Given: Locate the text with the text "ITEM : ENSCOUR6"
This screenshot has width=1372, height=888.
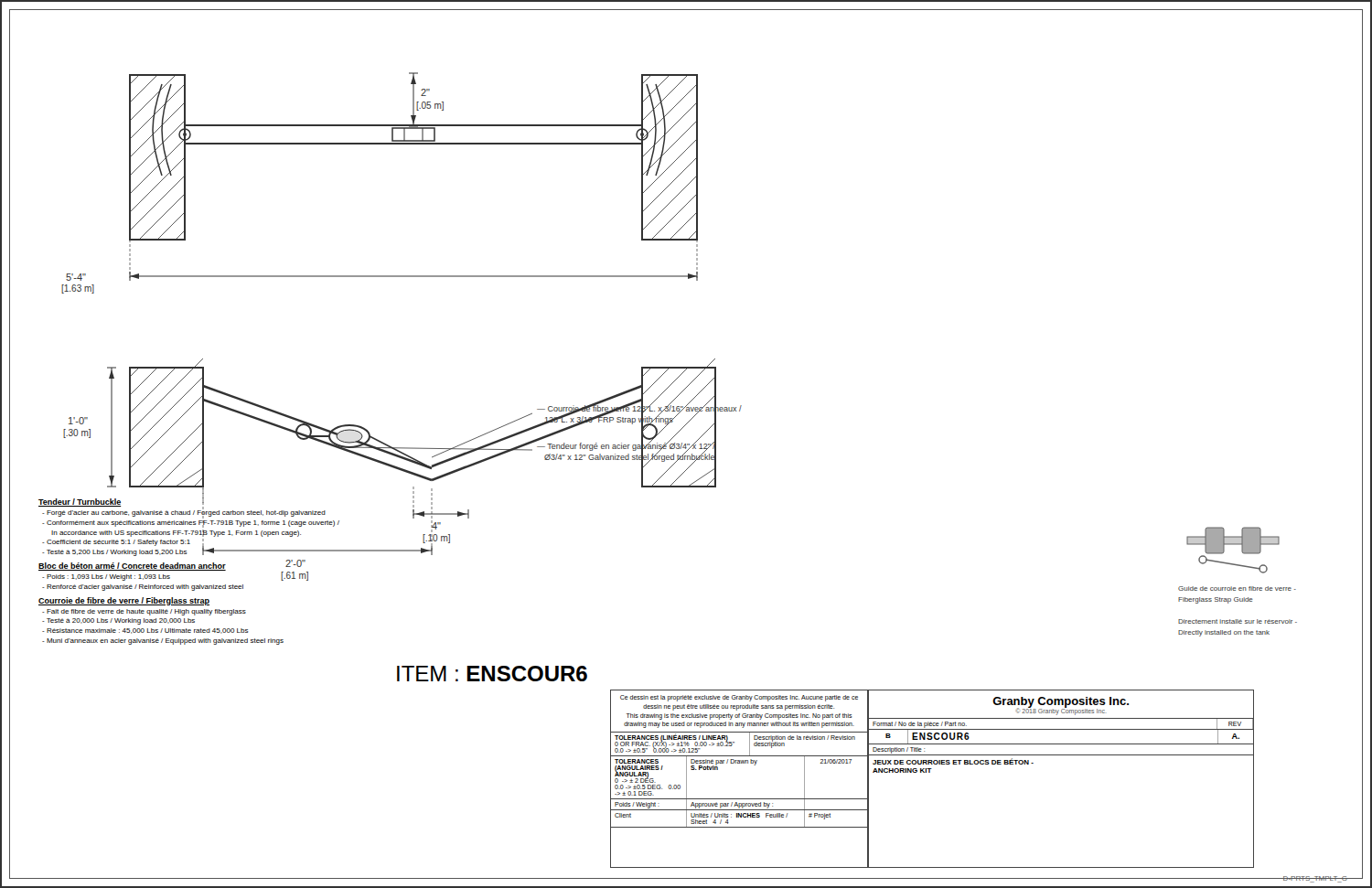Looking at the screenshot, I should [492, 674].
